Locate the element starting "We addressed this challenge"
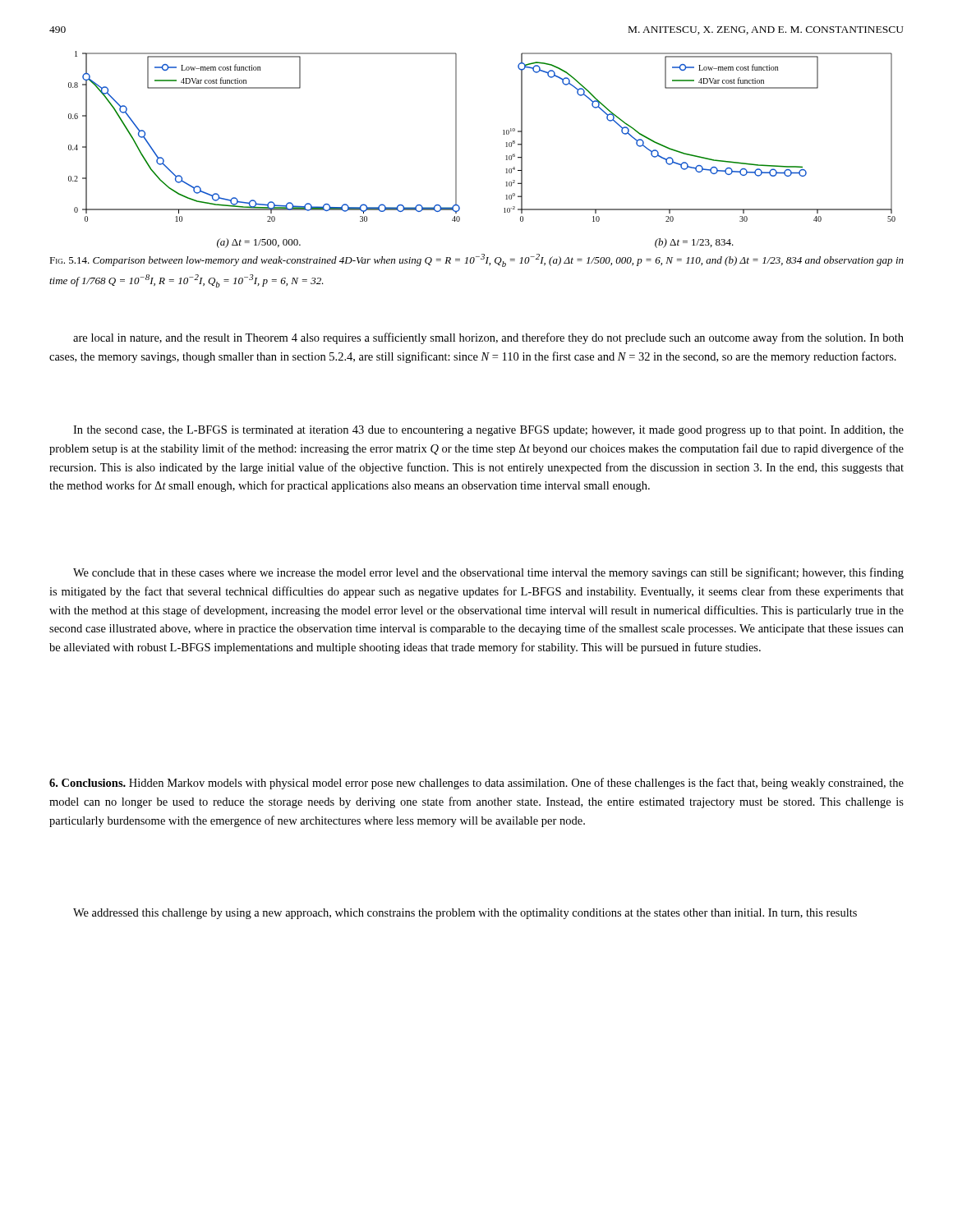Screen dimensions: 1232x953 pos(465,912)
